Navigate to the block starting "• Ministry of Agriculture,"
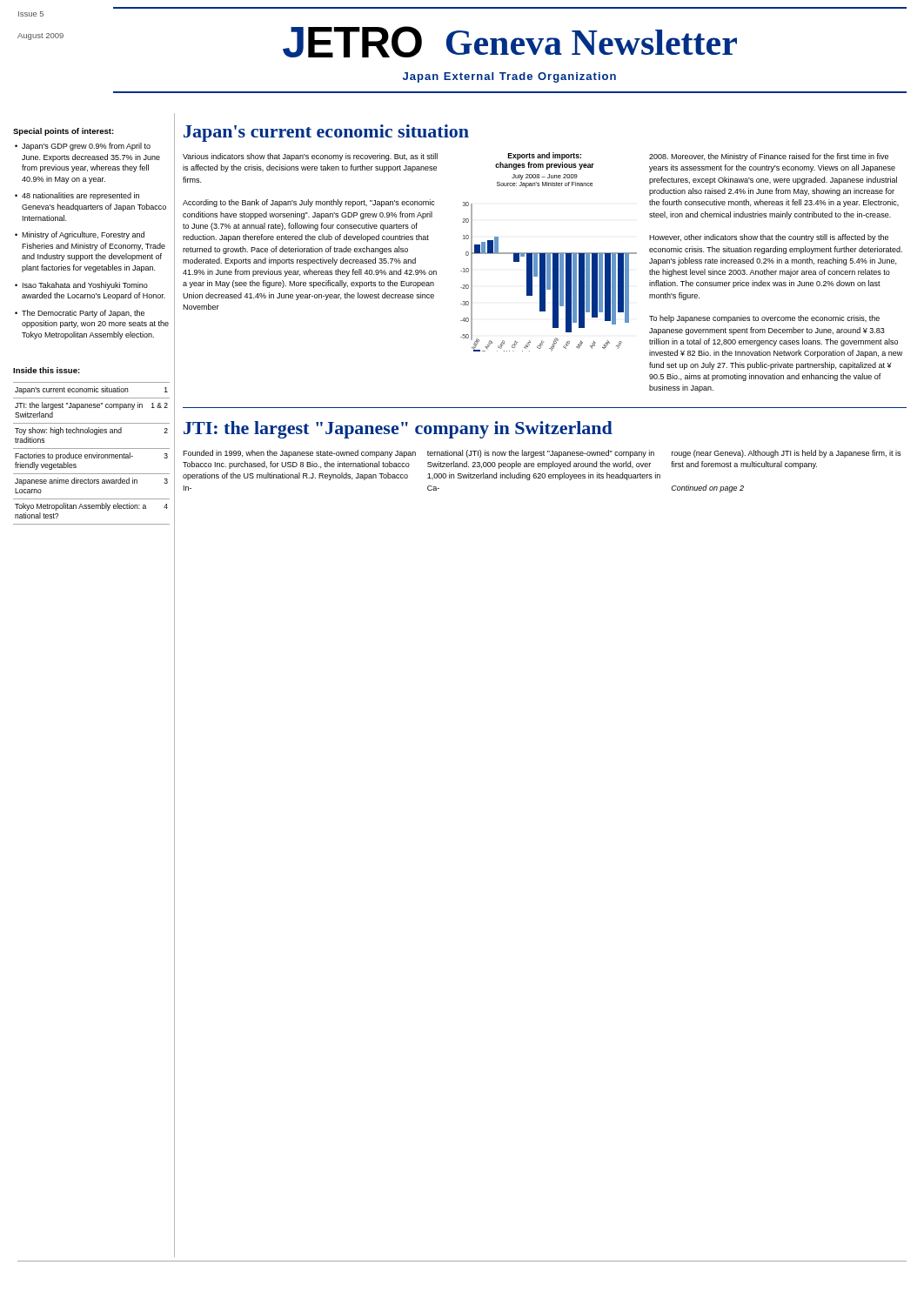924x1305 pixels. (90, 251)
